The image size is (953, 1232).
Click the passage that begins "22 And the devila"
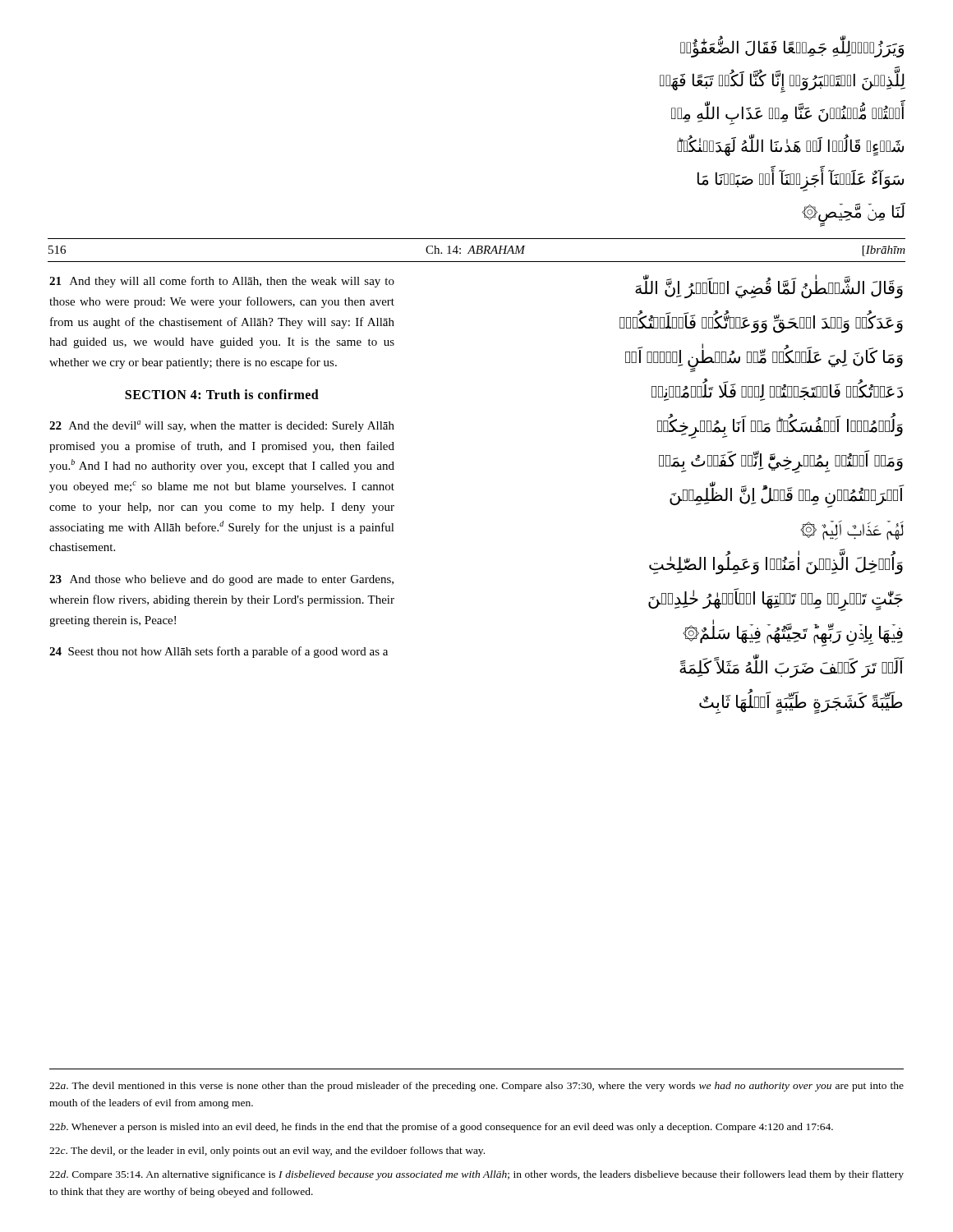click(x=222, y=485)
